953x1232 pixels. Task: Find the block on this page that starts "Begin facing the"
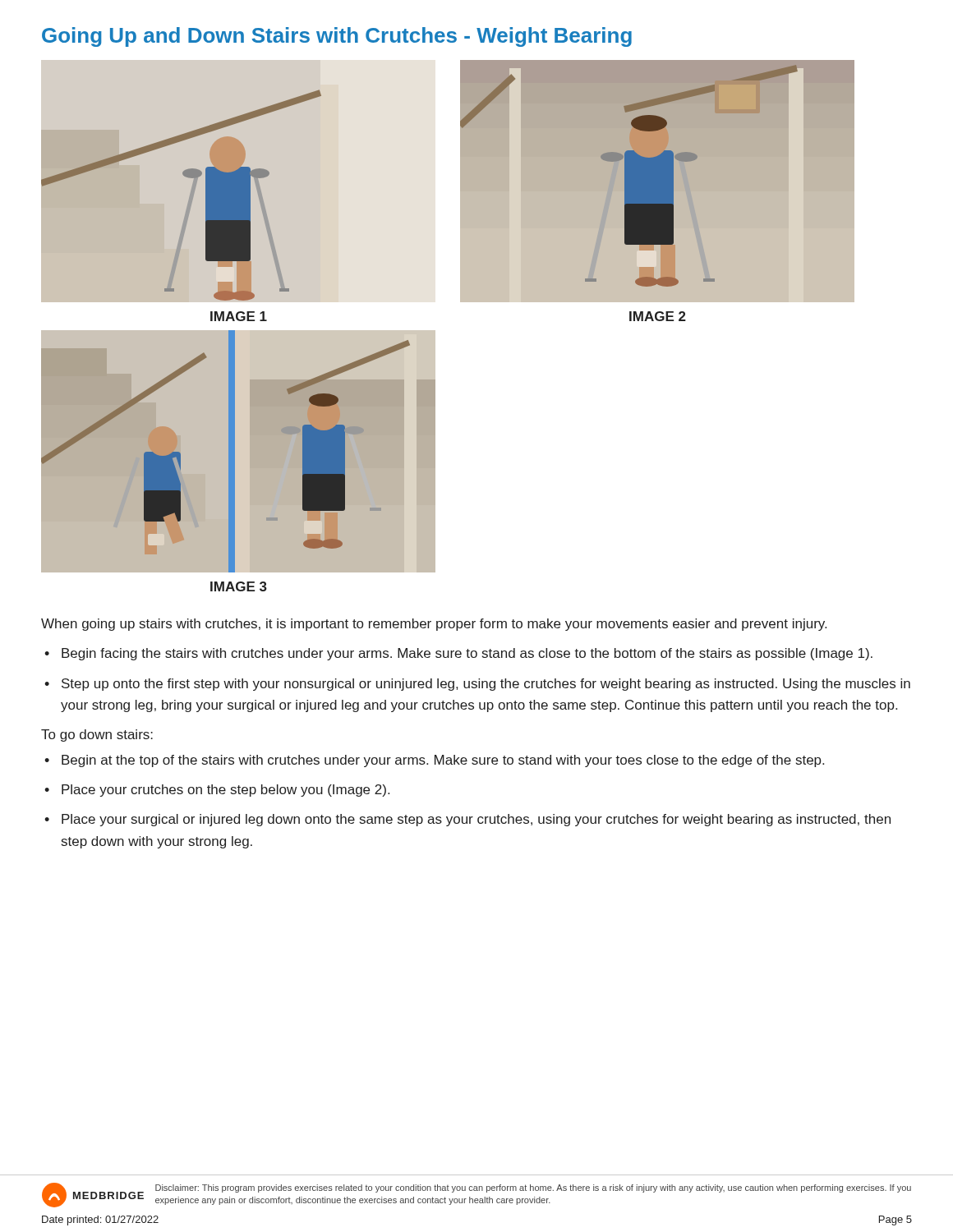(467, 654)
